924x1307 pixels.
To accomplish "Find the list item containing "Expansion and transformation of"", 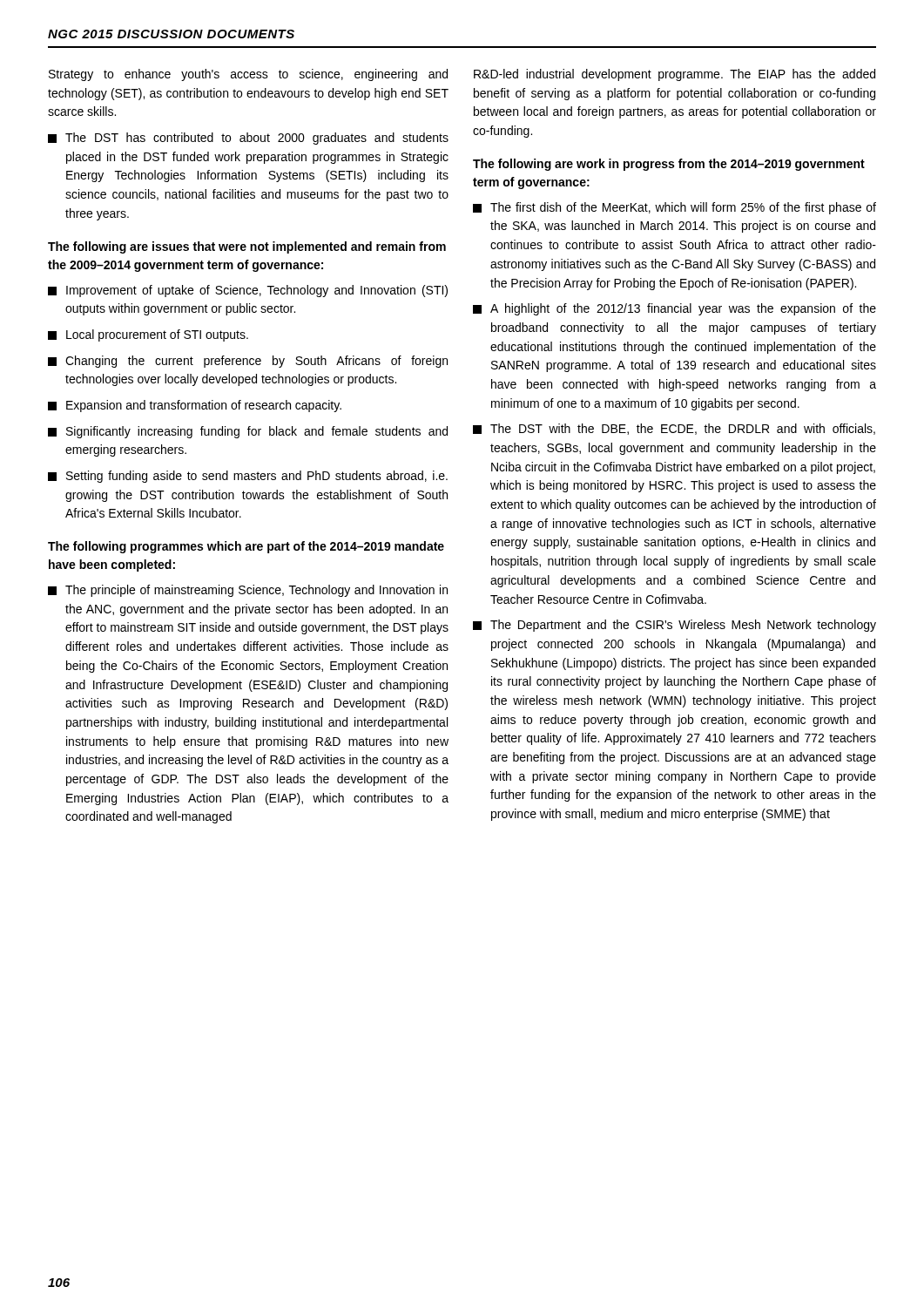I will [x=248, y=406].
